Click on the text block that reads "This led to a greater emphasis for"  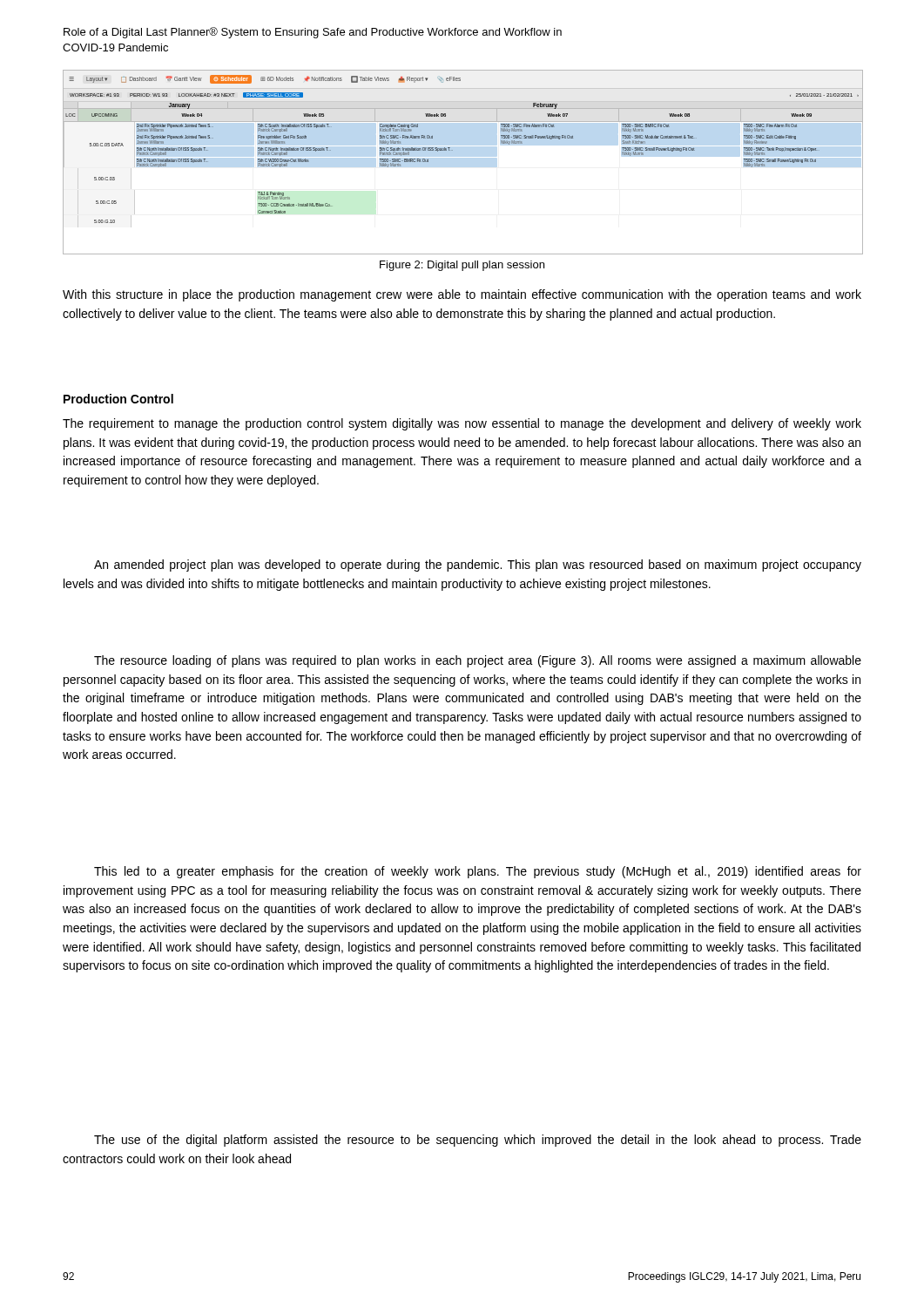click(x=462, y=919)
